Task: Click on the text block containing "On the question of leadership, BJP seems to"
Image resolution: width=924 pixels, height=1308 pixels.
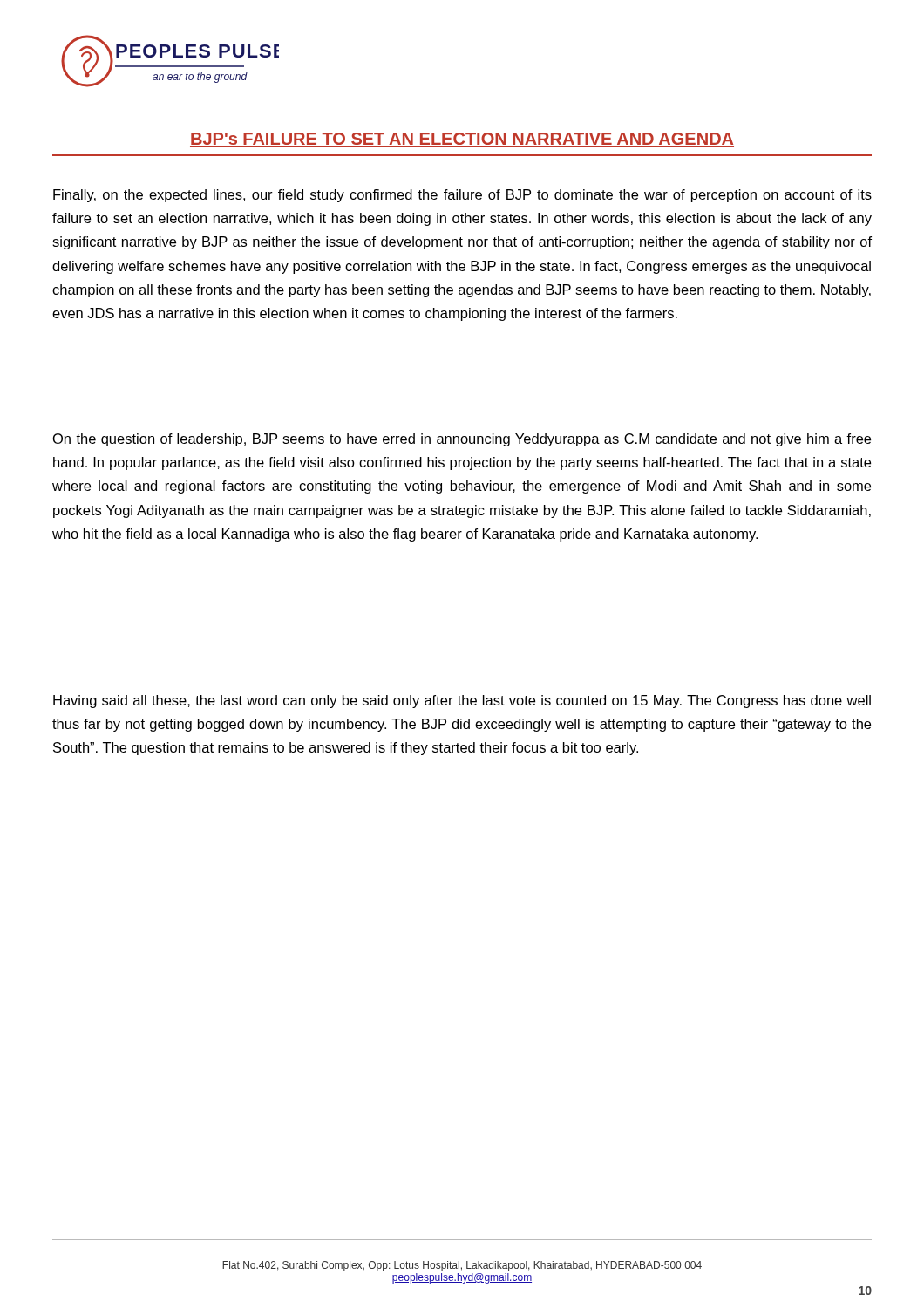Action: coord(462,486)
